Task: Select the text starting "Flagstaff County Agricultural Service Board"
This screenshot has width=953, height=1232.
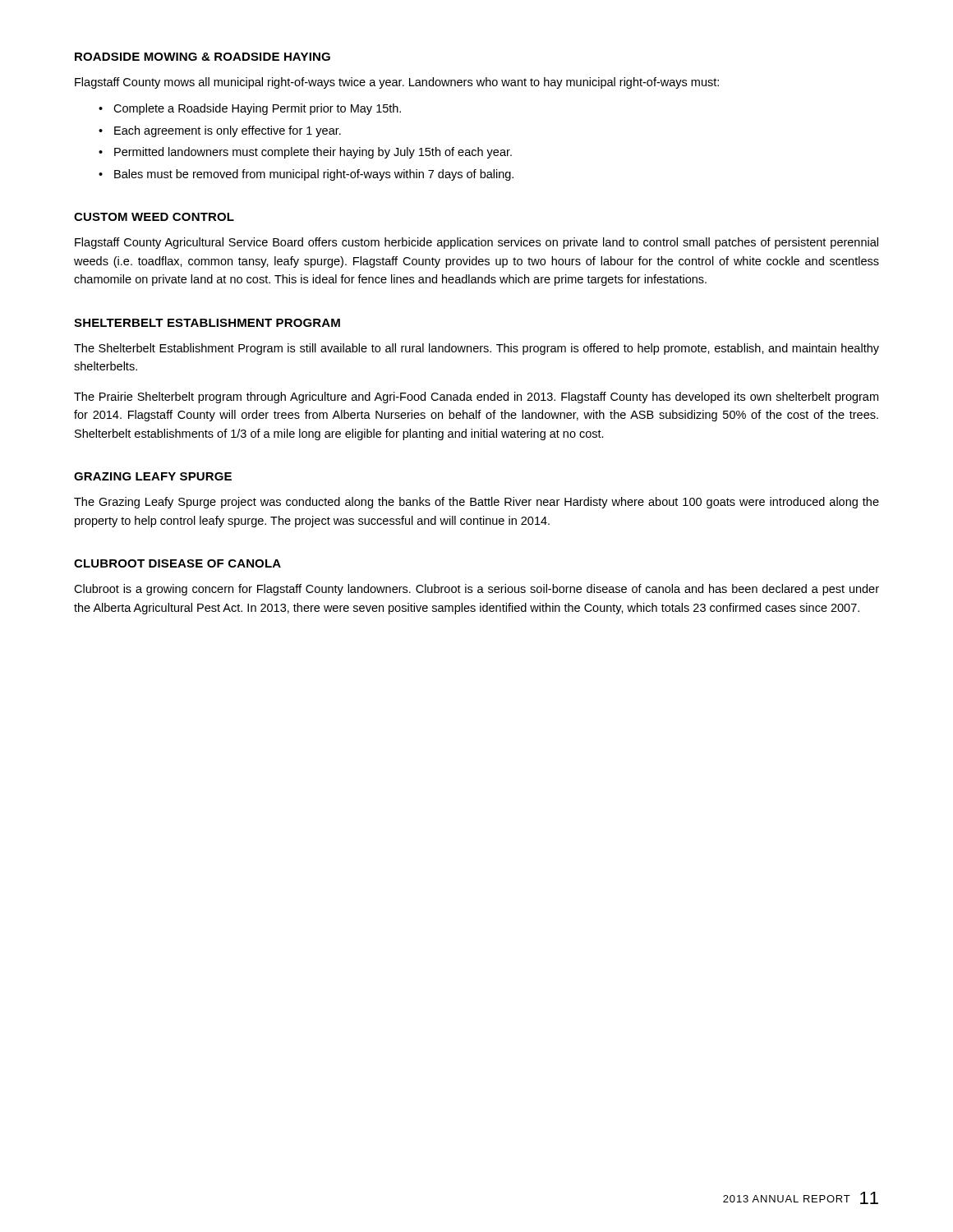Action: [476, 261]
